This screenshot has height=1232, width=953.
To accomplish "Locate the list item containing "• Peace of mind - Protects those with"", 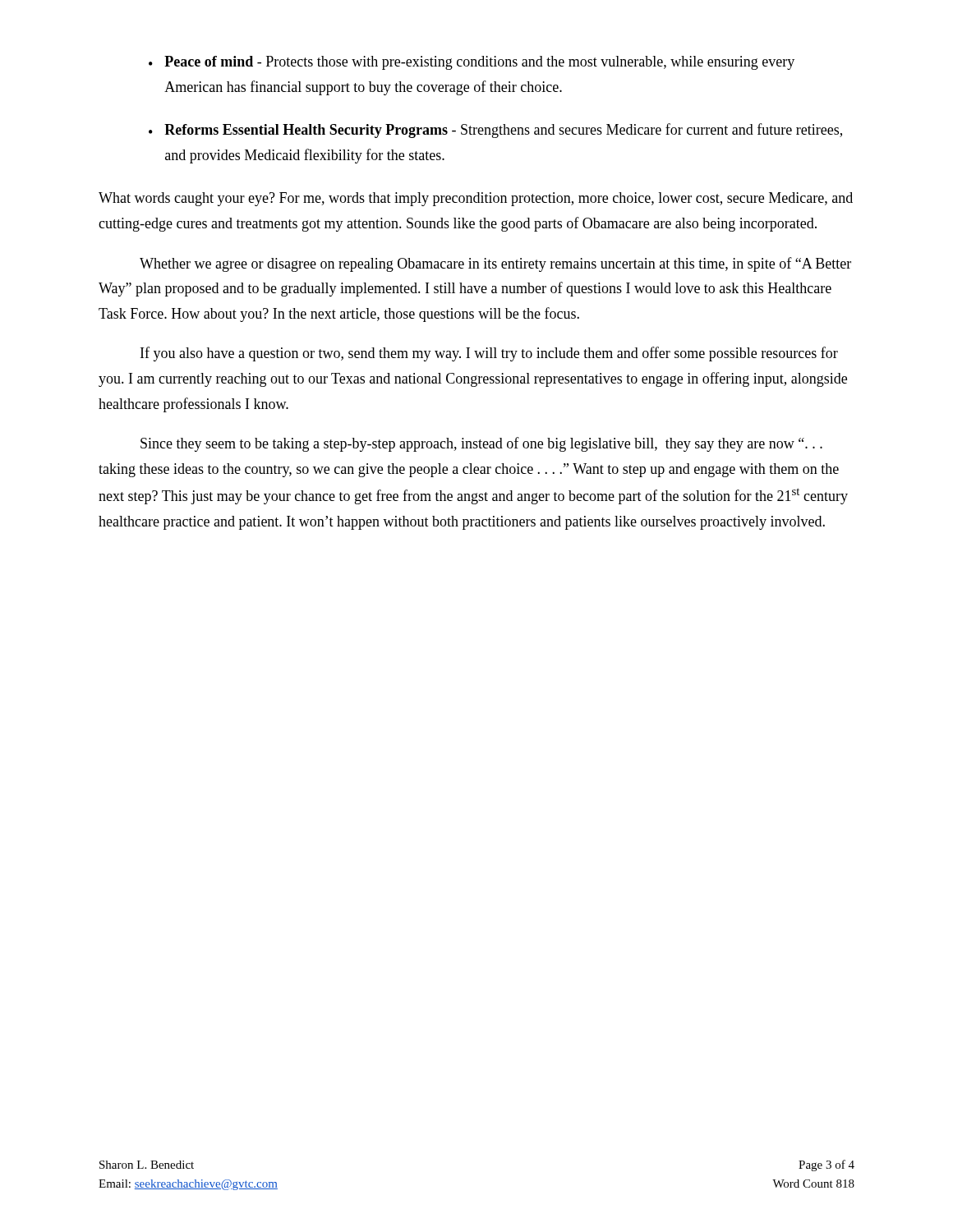I will click(501, 74).
